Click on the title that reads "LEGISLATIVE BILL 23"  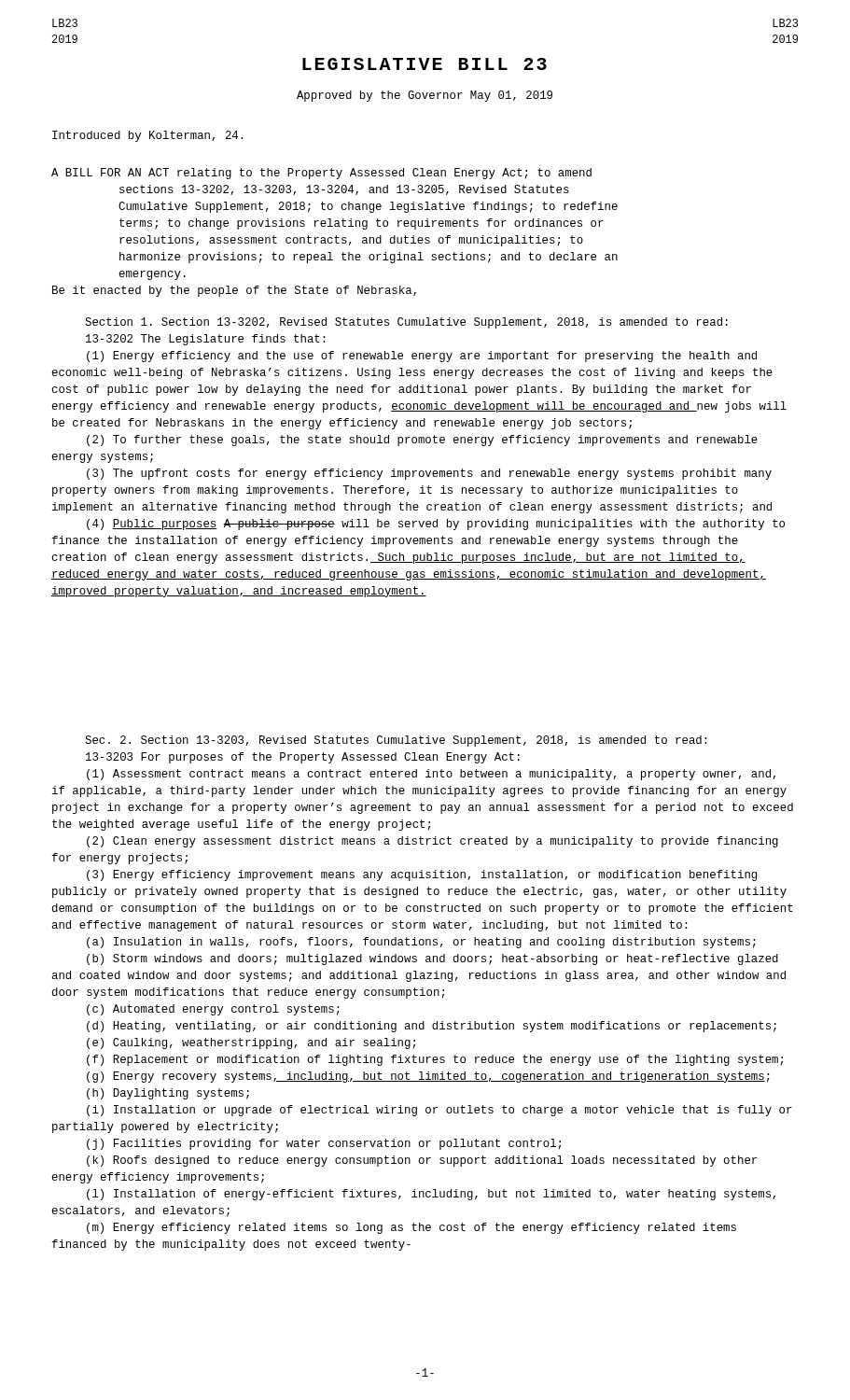[425, 65]
